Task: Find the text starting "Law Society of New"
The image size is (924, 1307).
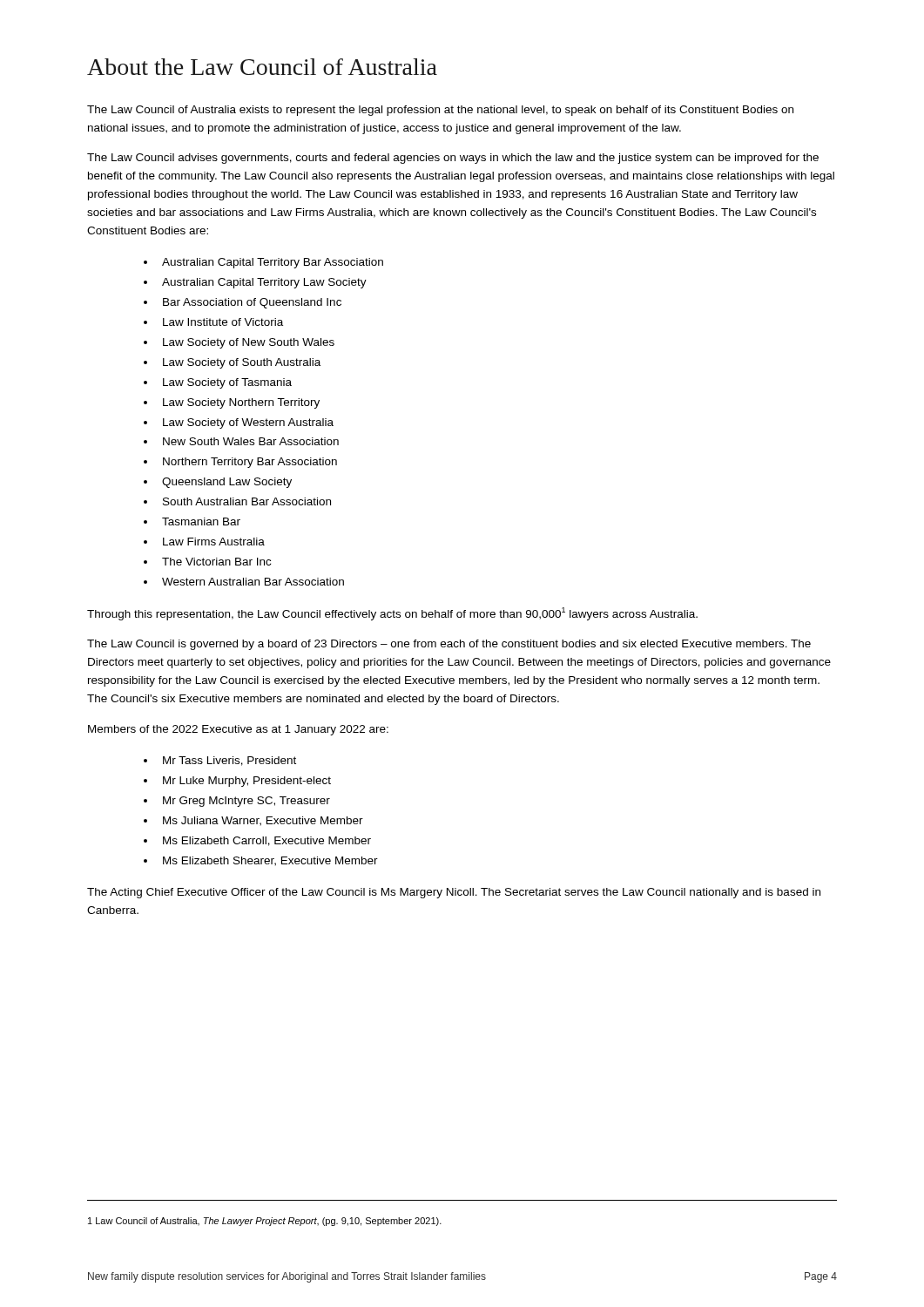Action: click(x=248, y=342)
